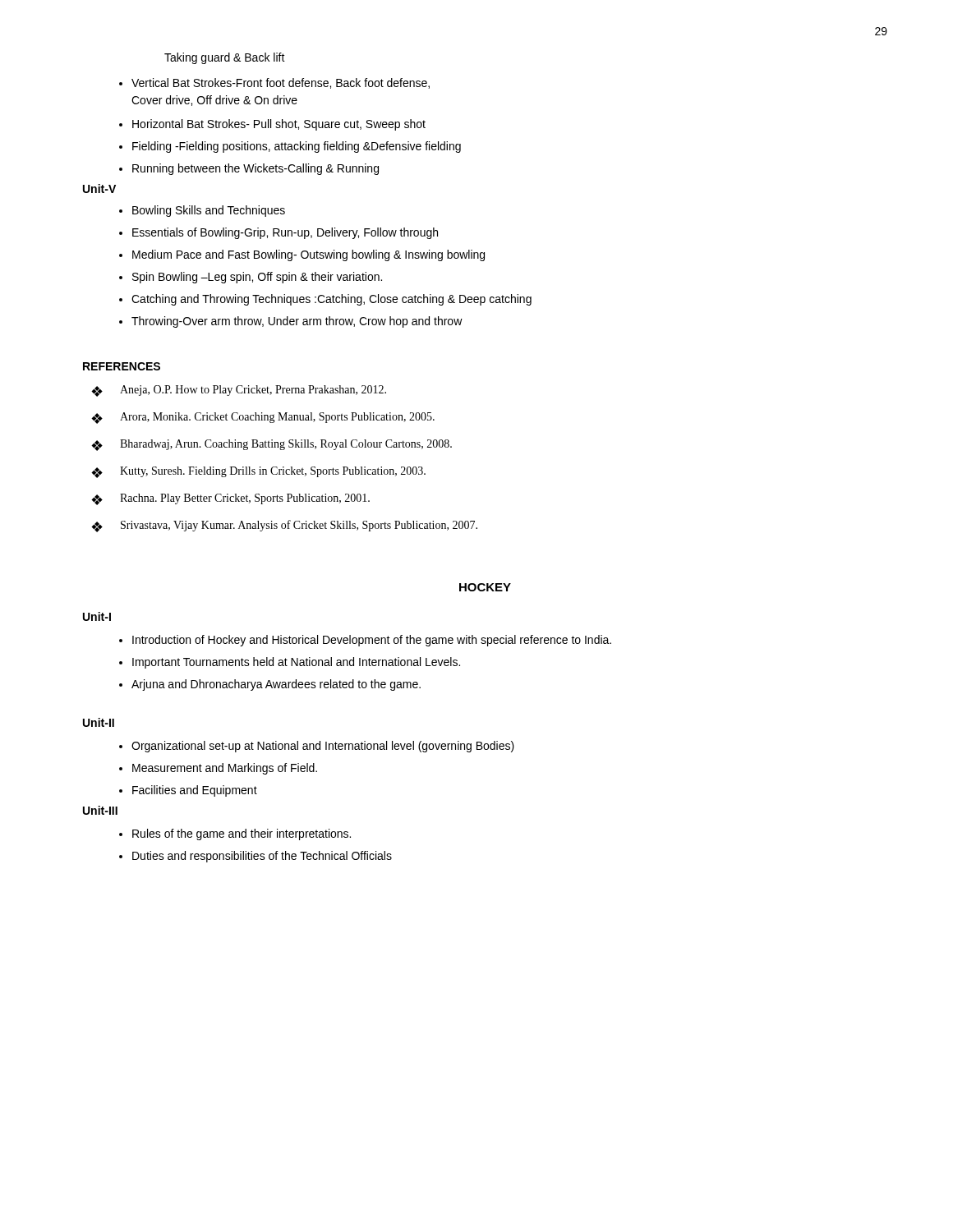Click on the region starting "❖Kutty, Suresh. Fielding Drills in"
The width and height of the screenshot is (953, 1232).
coord(258,472)
